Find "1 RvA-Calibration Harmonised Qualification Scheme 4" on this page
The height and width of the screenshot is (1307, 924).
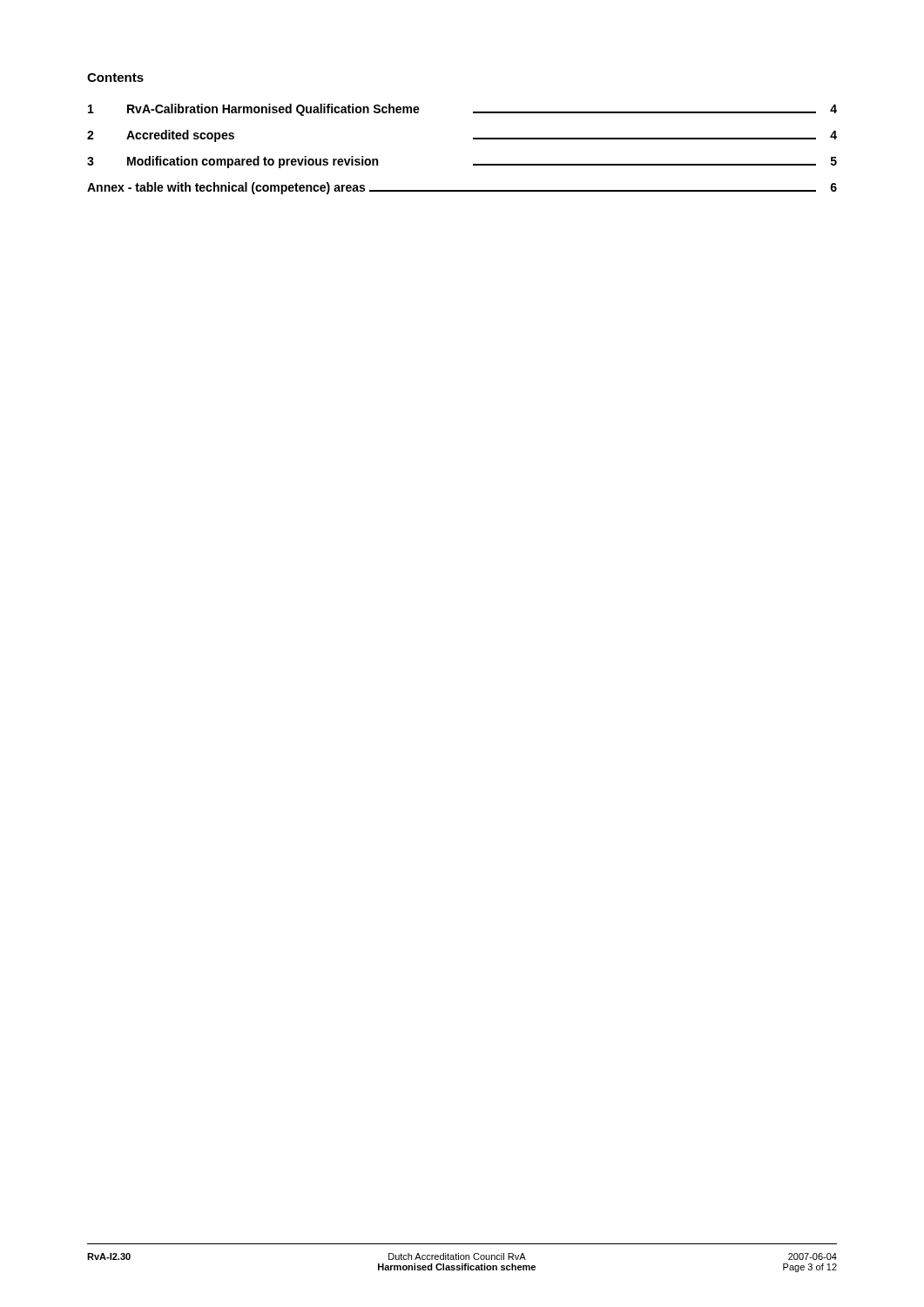click(462, 109)
